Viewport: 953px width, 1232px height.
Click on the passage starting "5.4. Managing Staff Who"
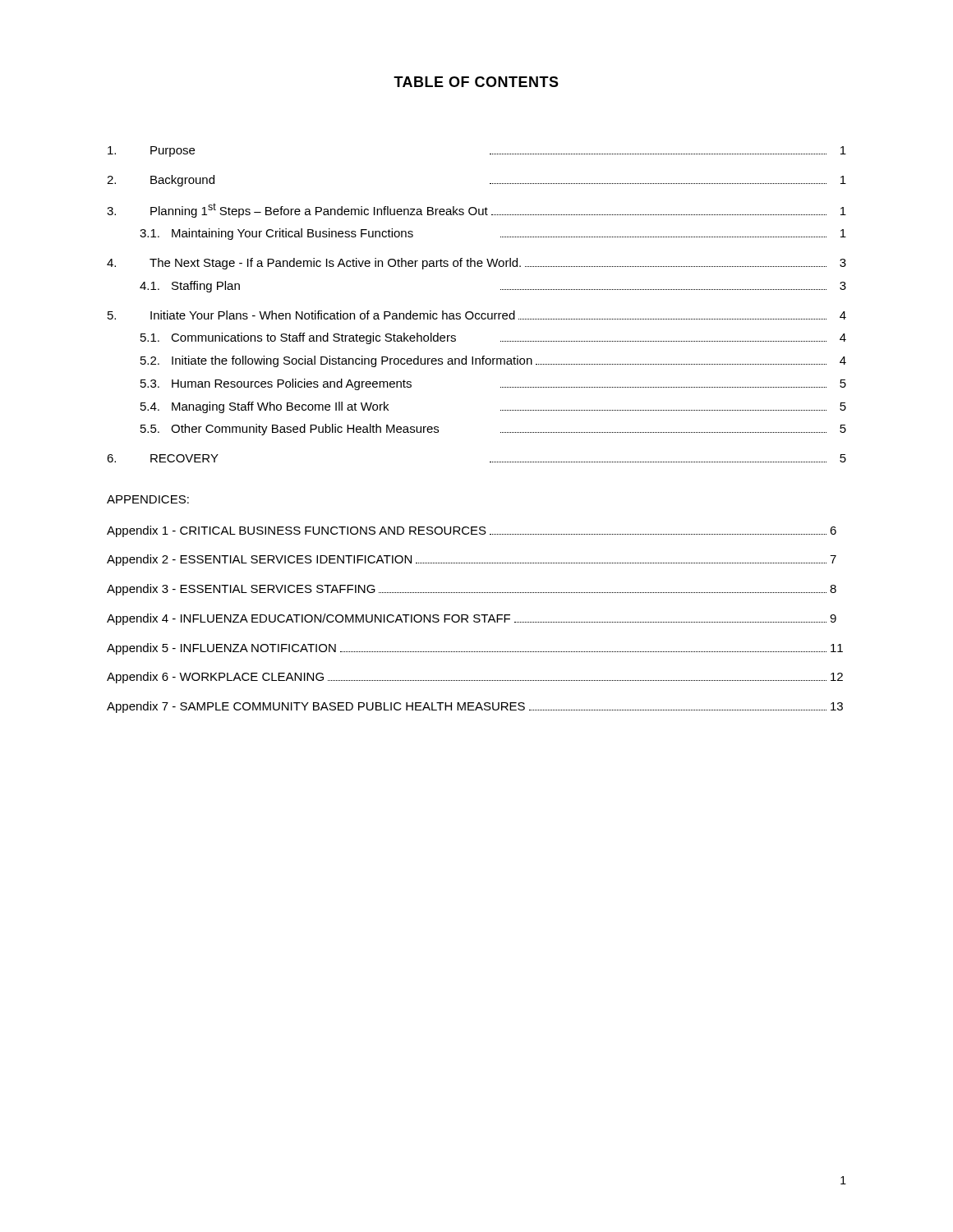(493, 406)
